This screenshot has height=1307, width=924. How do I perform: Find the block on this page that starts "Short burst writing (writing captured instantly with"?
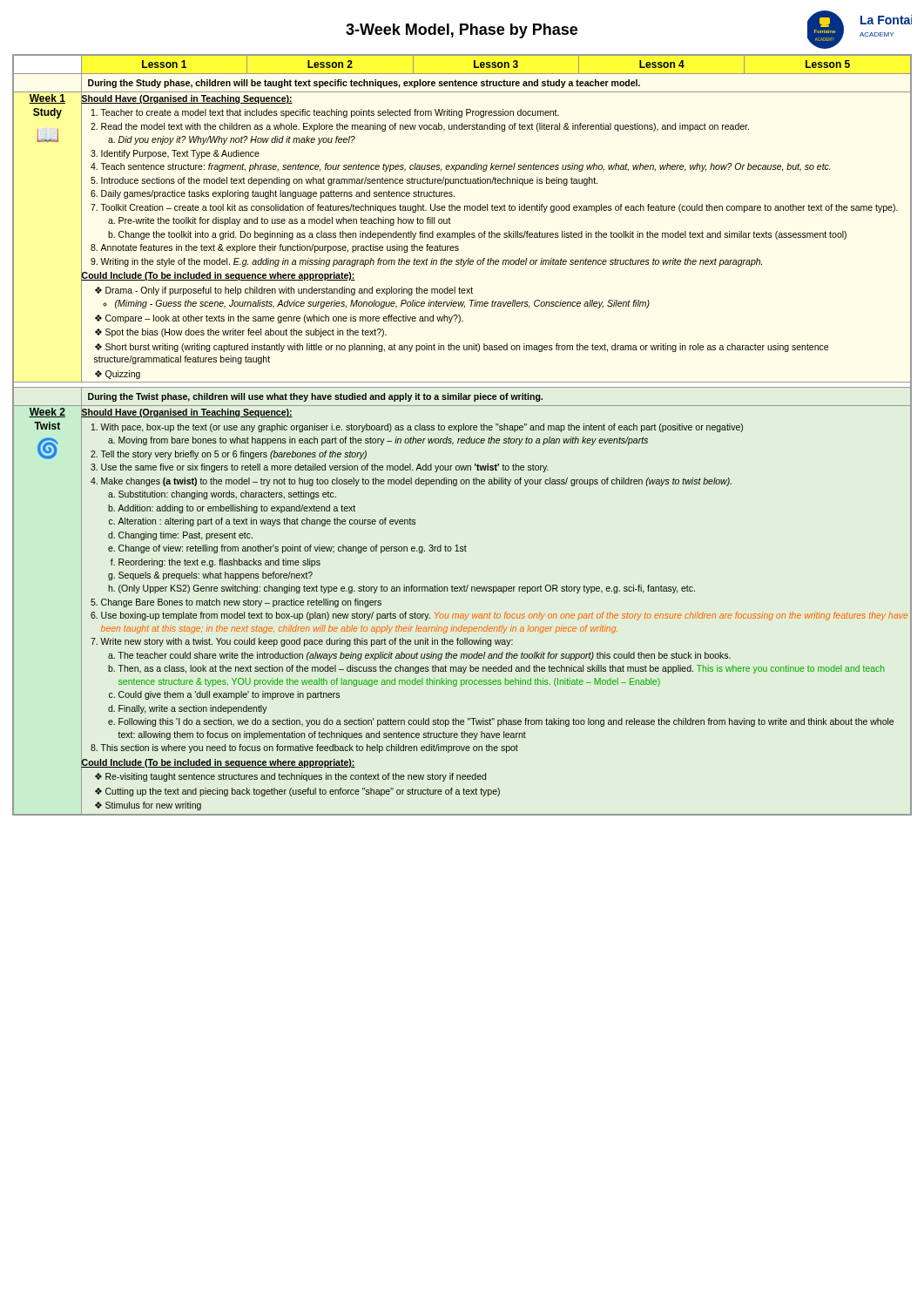coord(461,353)
